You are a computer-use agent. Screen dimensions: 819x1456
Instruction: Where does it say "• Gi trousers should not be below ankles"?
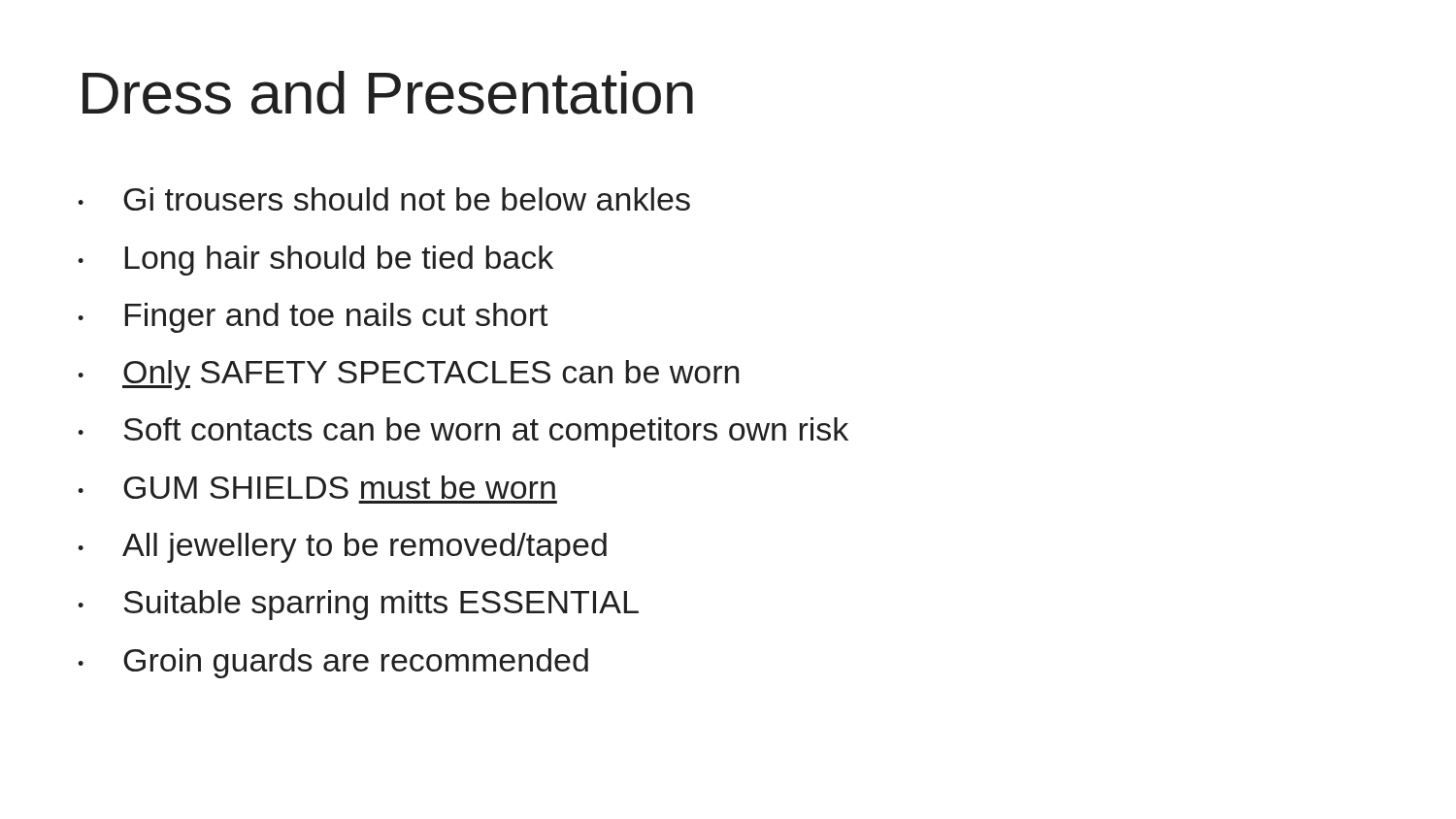[384, 200]
